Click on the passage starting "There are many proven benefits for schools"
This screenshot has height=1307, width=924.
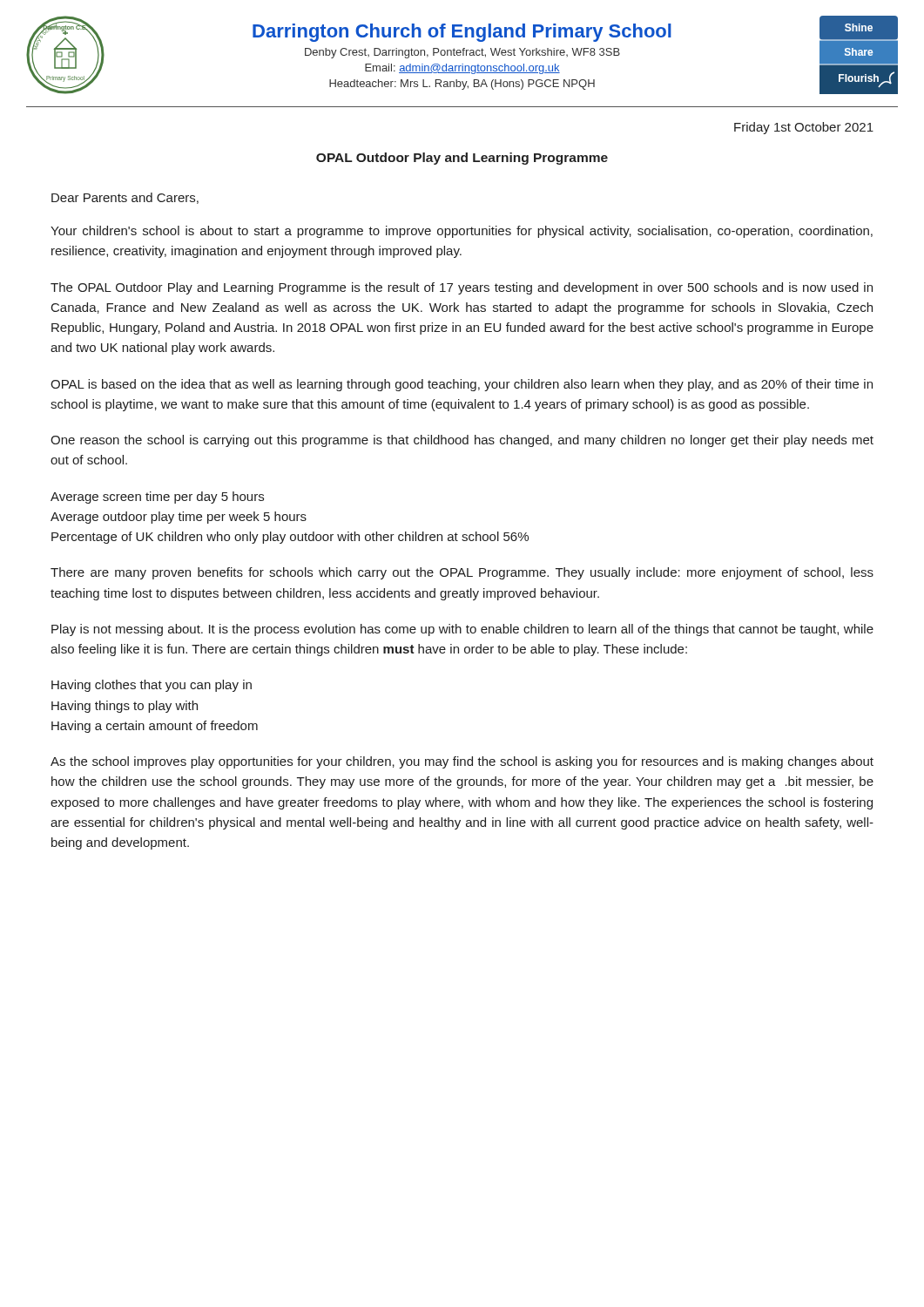(462, 582)
